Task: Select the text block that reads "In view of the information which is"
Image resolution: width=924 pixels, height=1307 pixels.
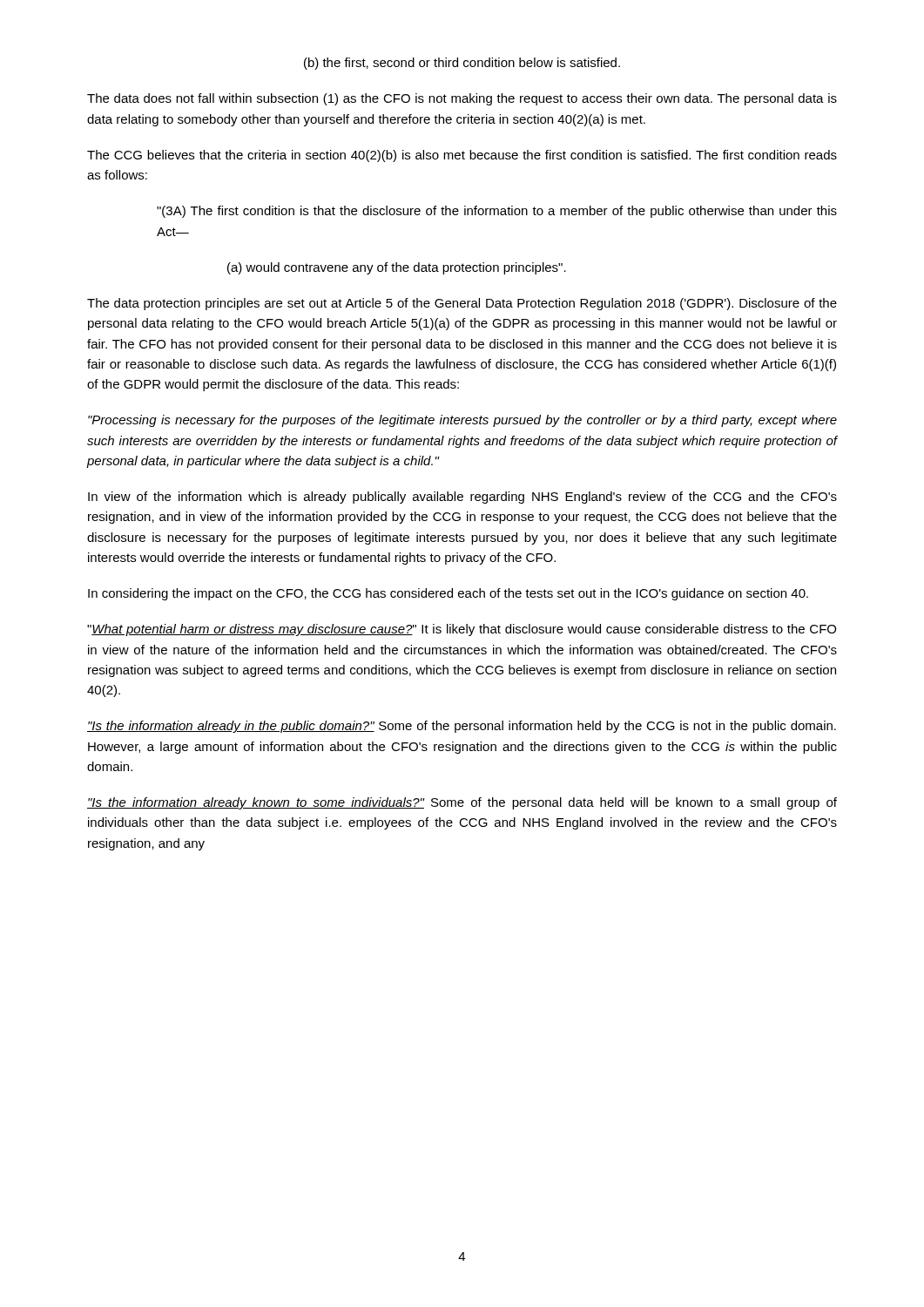Action: click(x=462, y=527)
